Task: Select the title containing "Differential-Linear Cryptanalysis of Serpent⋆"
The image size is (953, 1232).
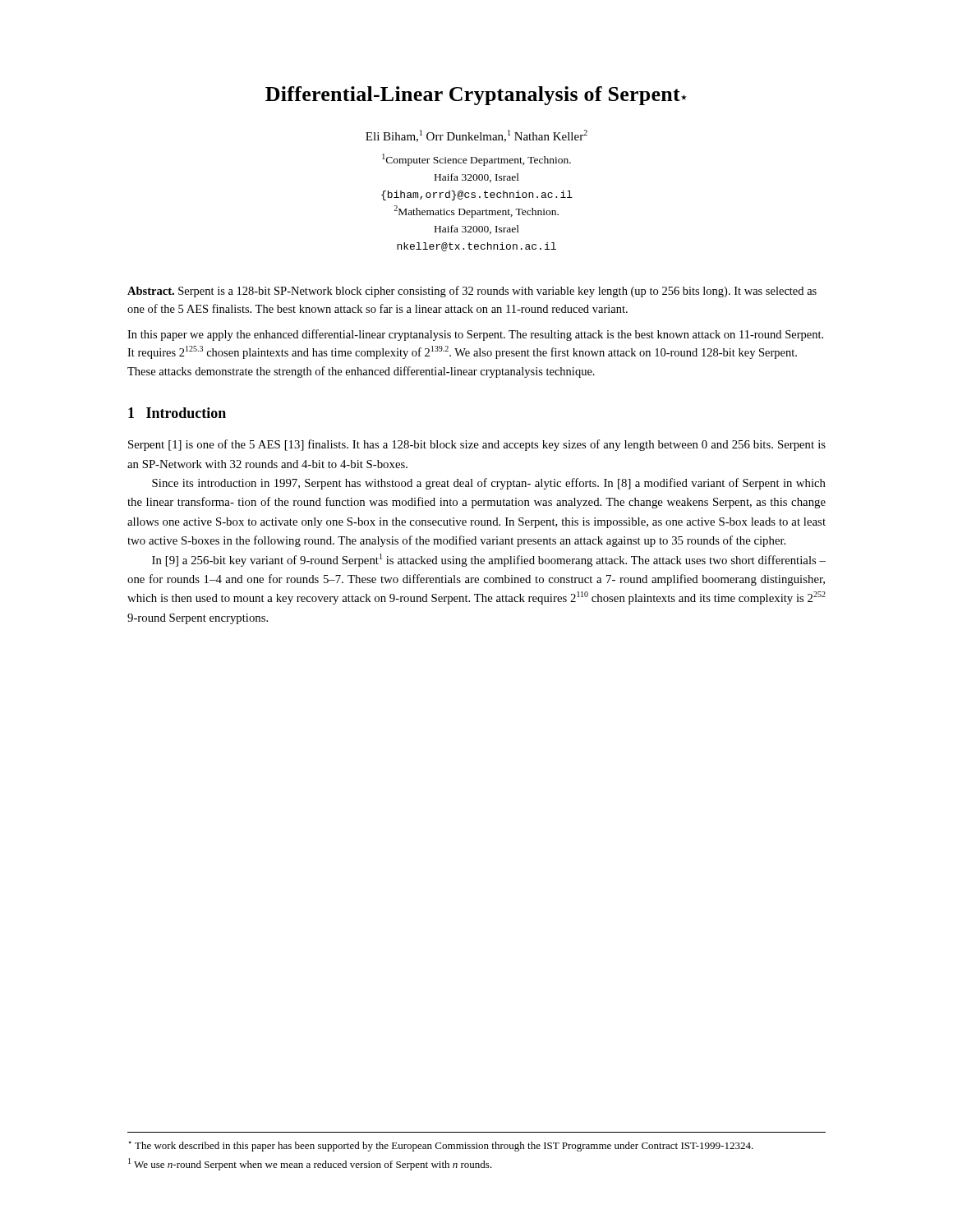Action: tap(476, 94)
